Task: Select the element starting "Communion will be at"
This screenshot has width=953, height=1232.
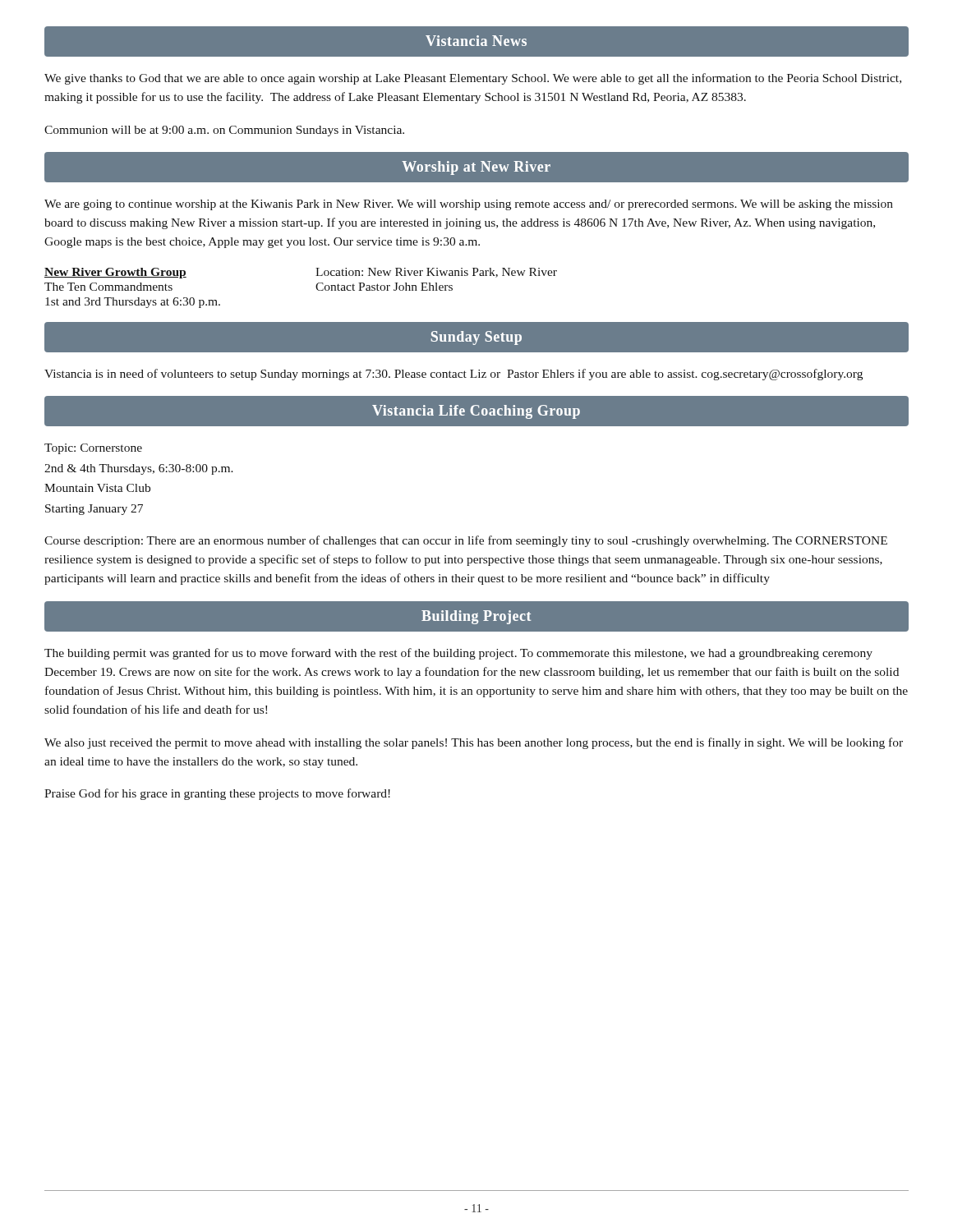Action: point(225,129)
